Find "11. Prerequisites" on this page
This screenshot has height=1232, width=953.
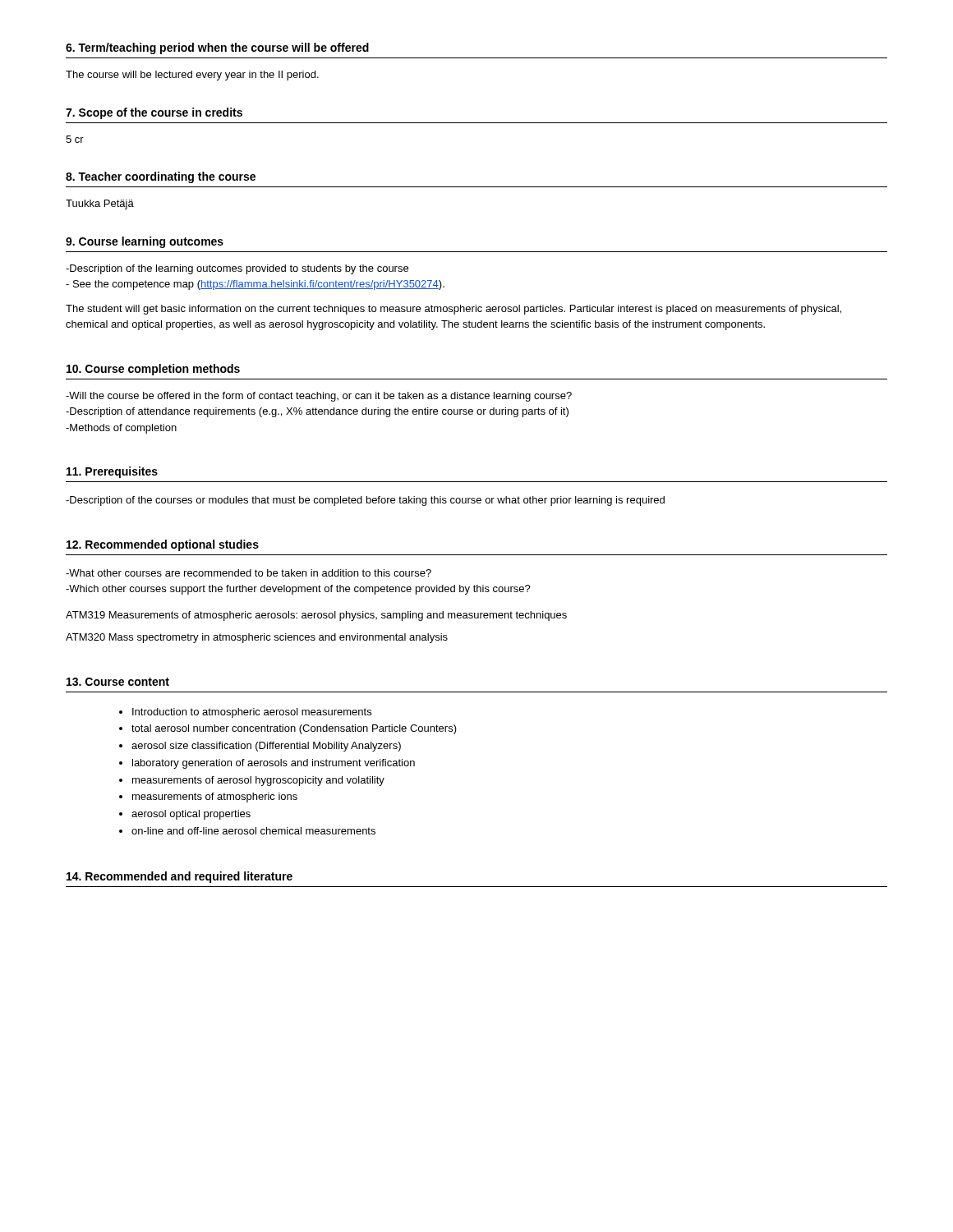(112, 471)
